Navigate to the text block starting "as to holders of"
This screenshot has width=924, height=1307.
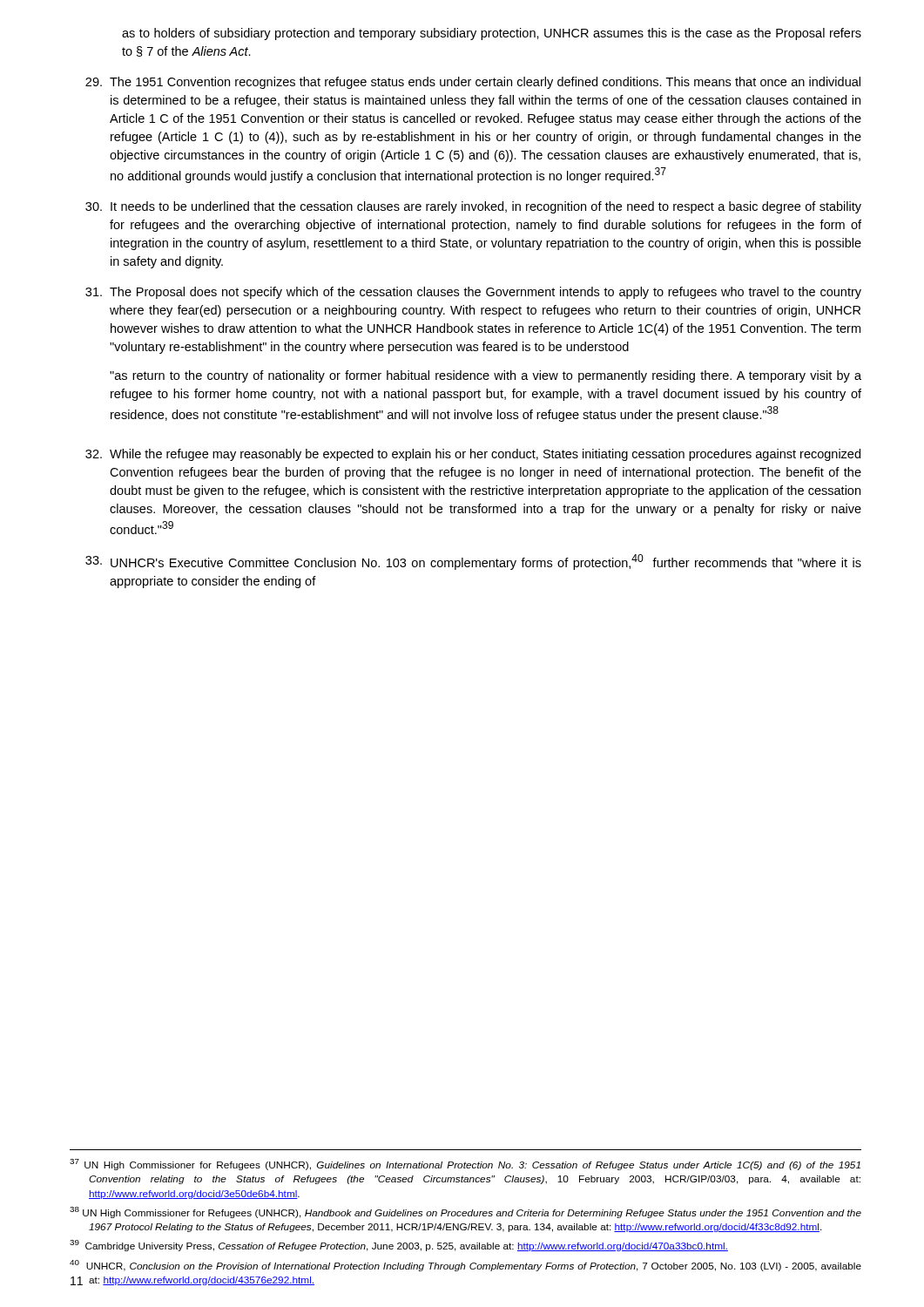492,42
